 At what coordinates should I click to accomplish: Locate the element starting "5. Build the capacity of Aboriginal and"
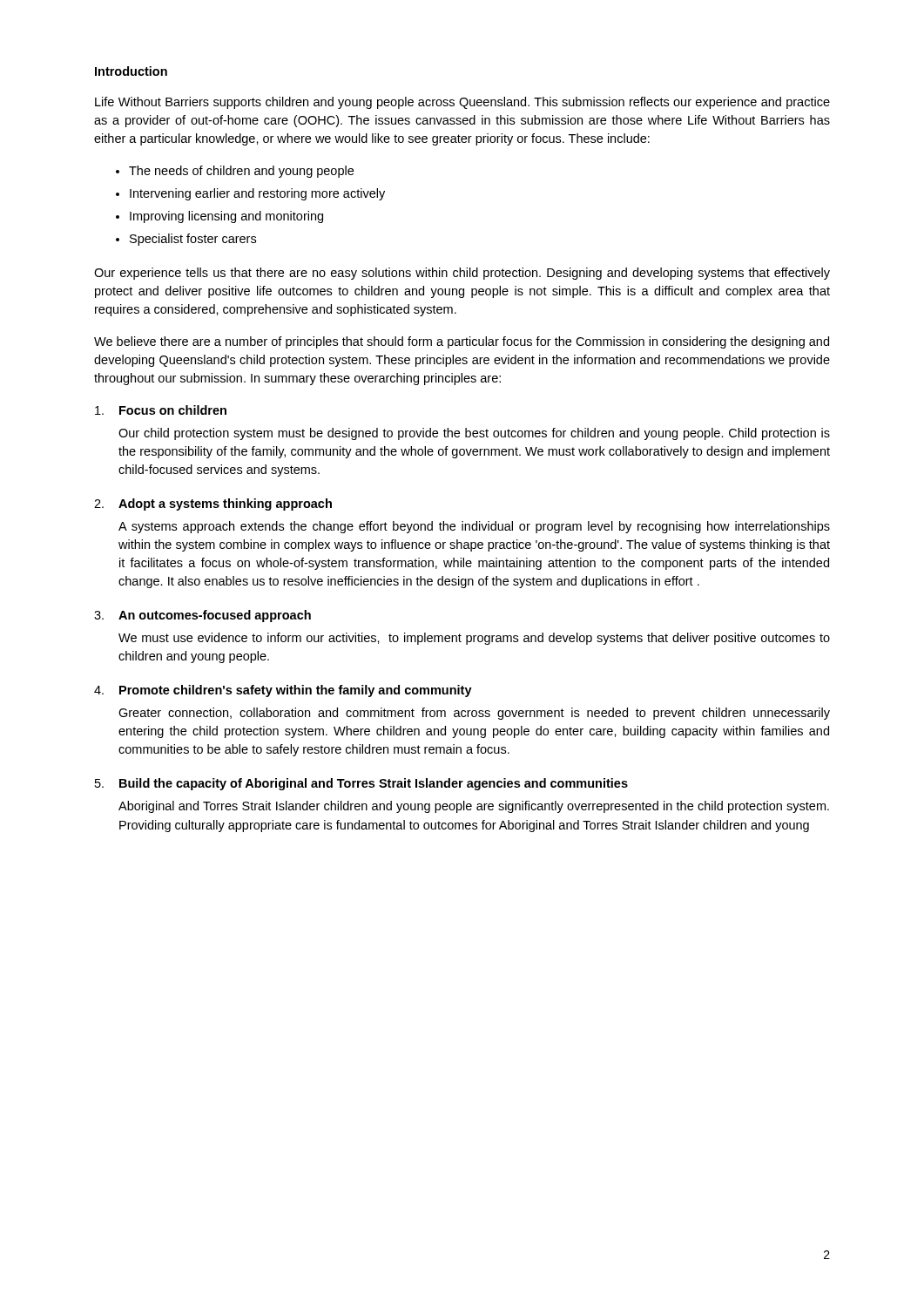coord(462,805)
